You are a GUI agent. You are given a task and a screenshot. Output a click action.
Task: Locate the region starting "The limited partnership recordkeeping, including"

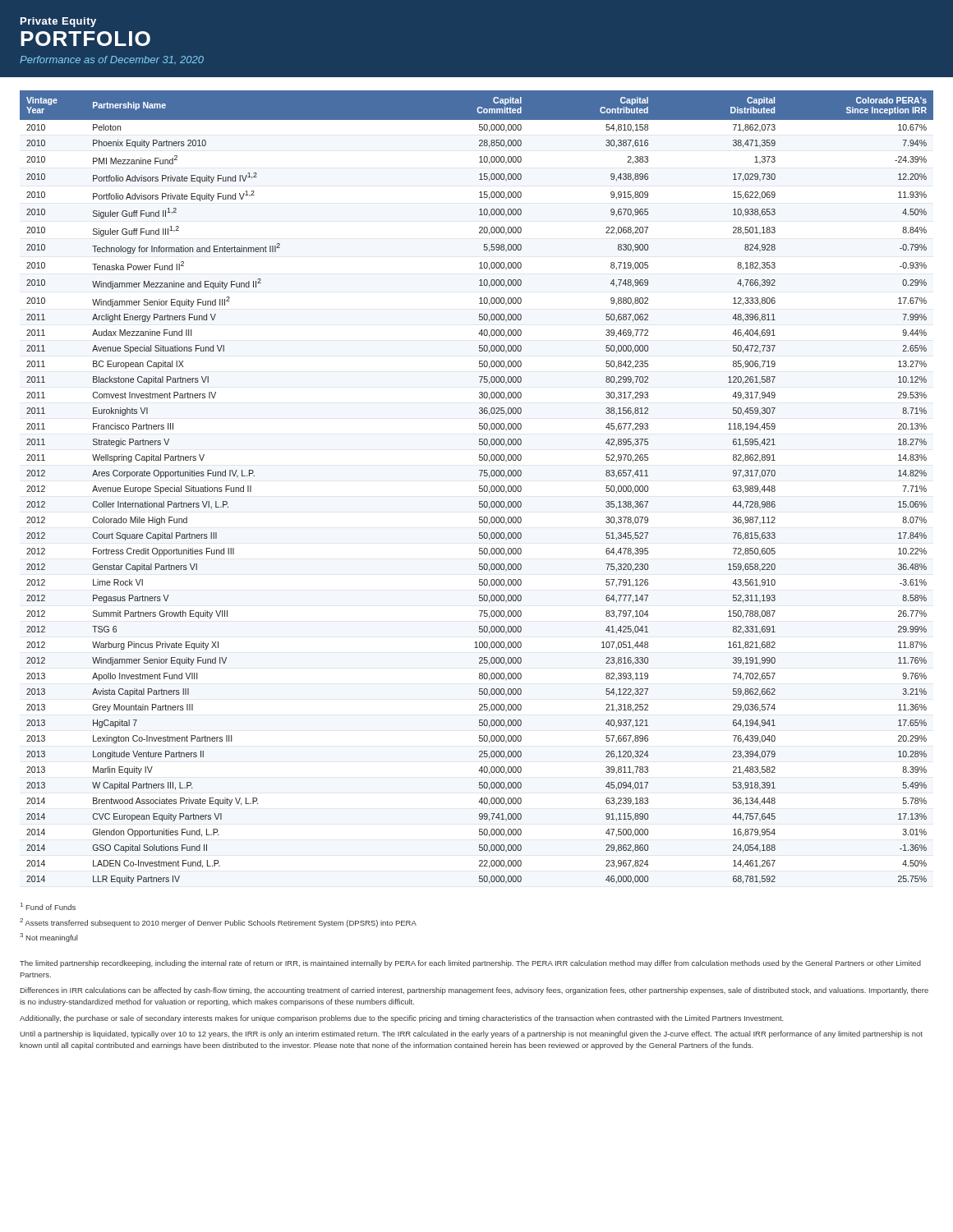470,968
